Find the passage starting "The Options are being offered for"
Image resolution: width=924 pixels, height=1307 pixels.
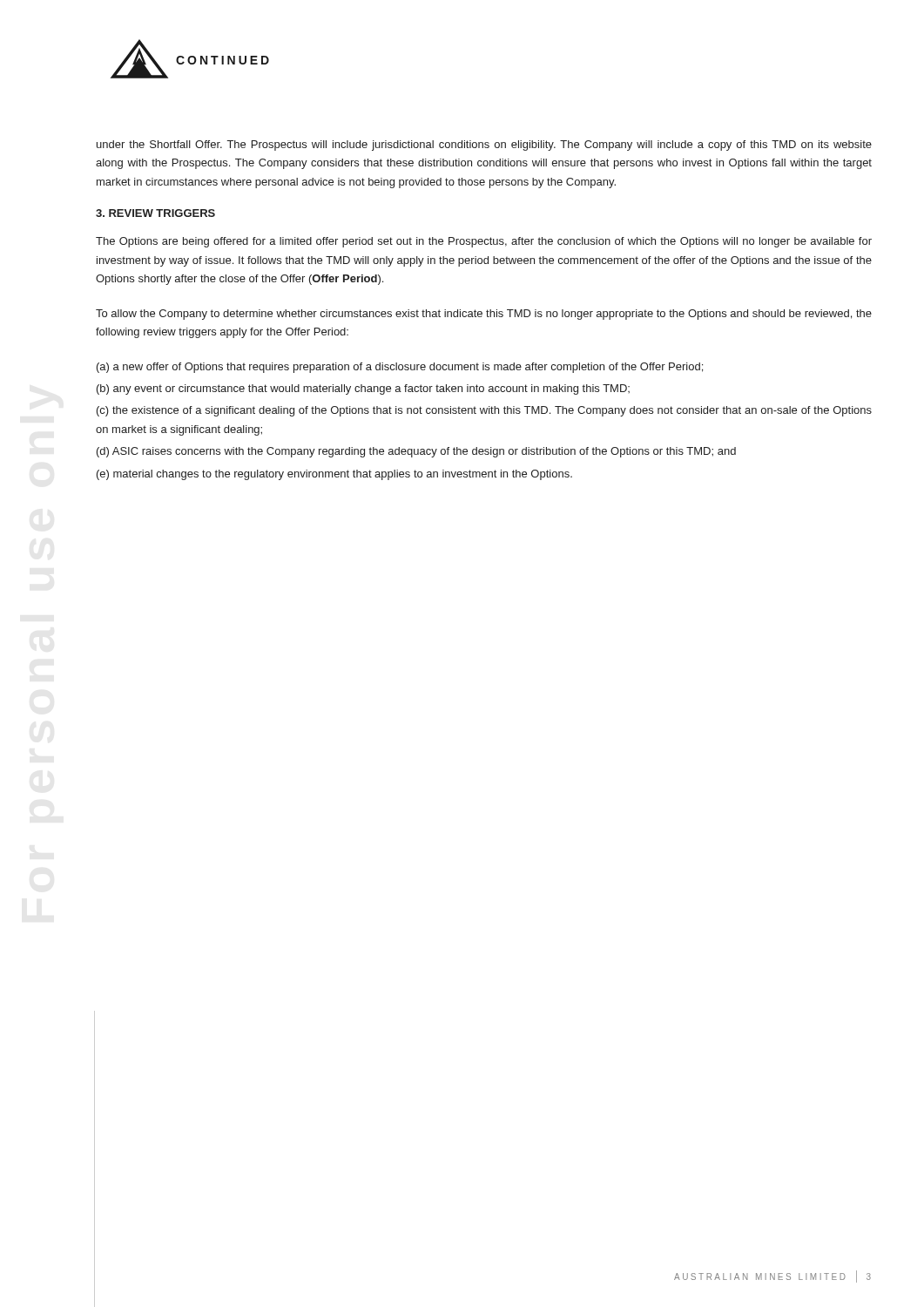click(484, 260)
